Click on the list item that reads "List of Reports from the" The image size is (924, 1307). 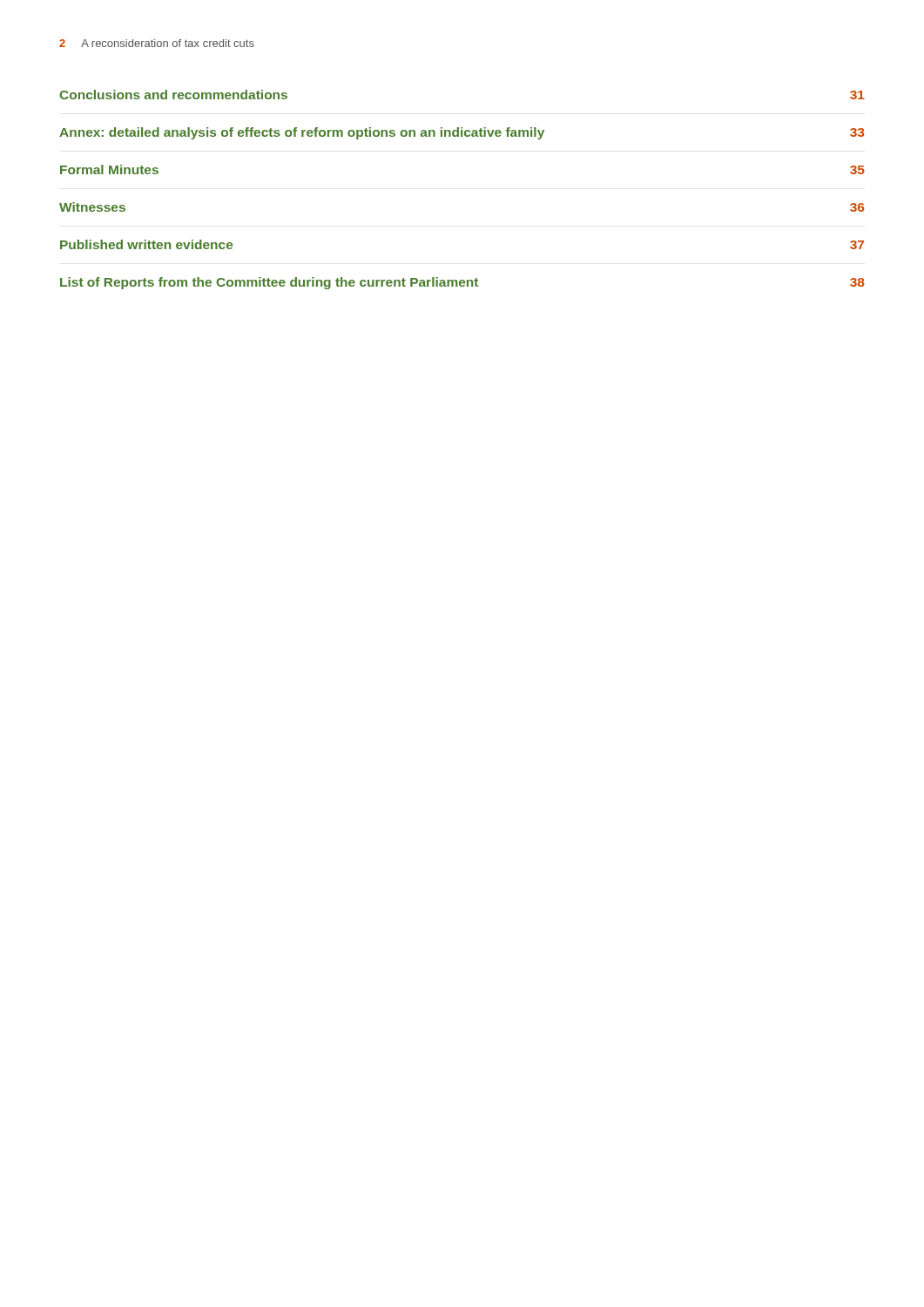coord(462,282)
